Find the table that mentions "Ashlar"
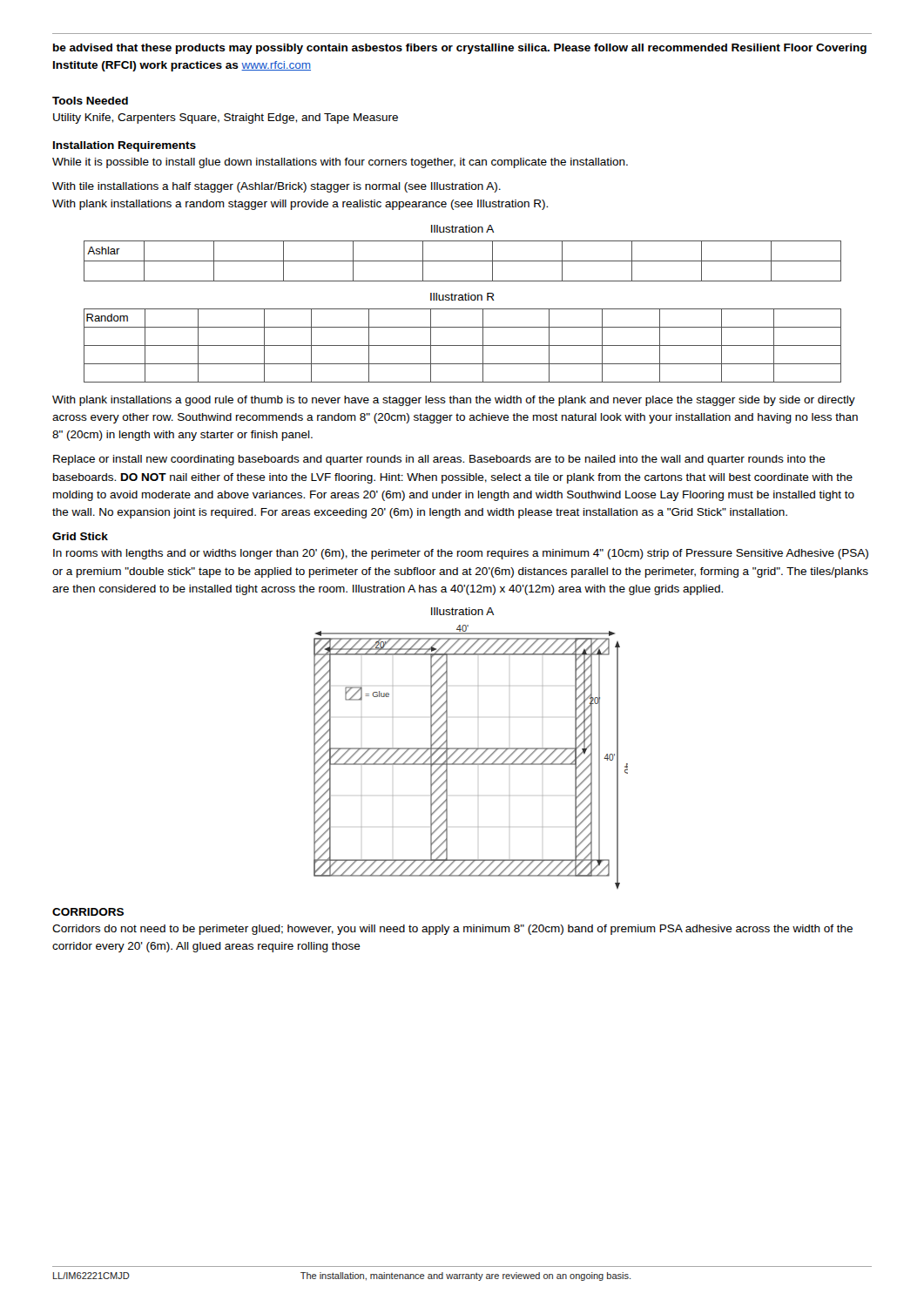This screenshot has height=1307, width=924. (462, 261)
